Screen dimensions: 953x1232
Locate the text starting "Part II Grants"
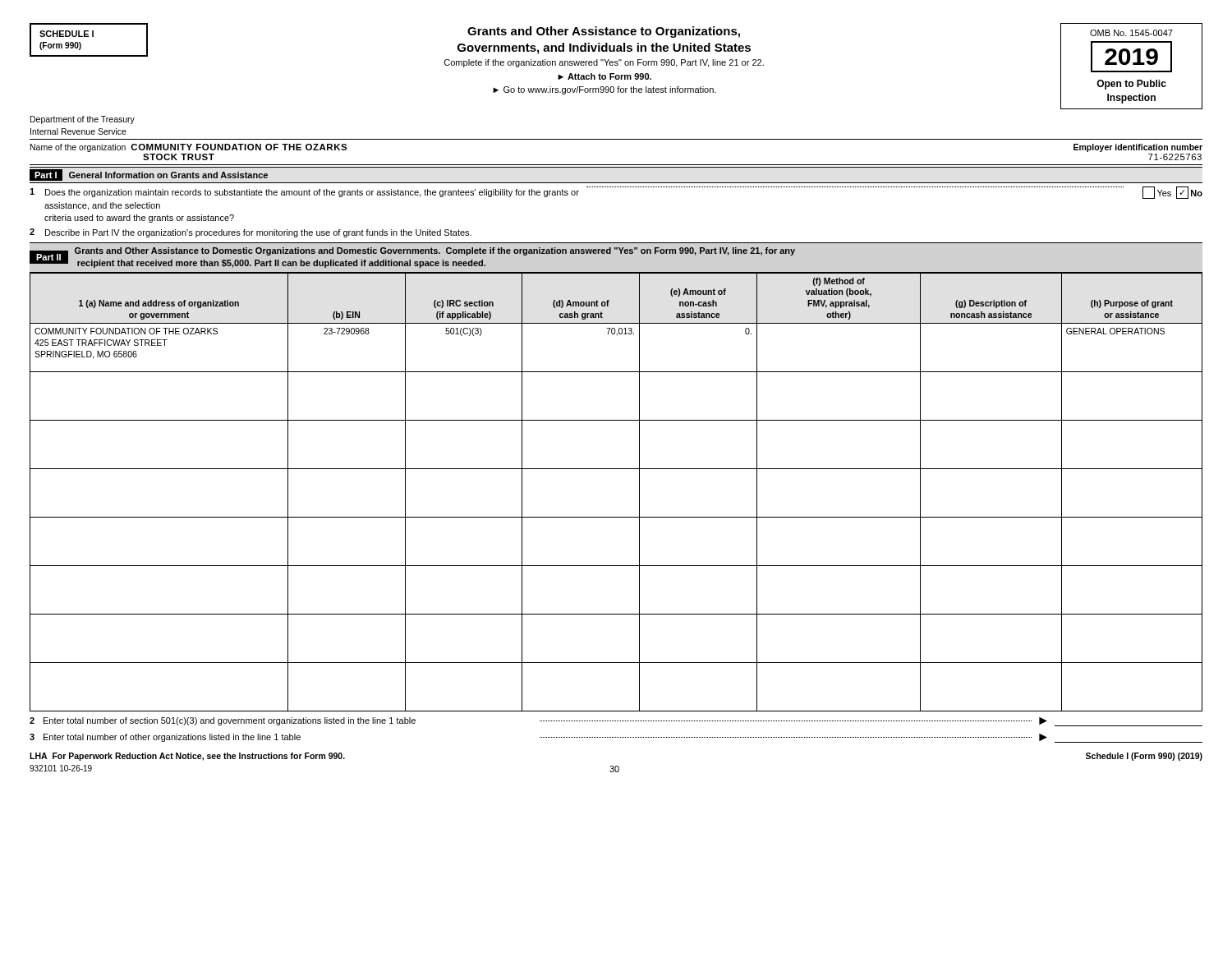(412, 257)
